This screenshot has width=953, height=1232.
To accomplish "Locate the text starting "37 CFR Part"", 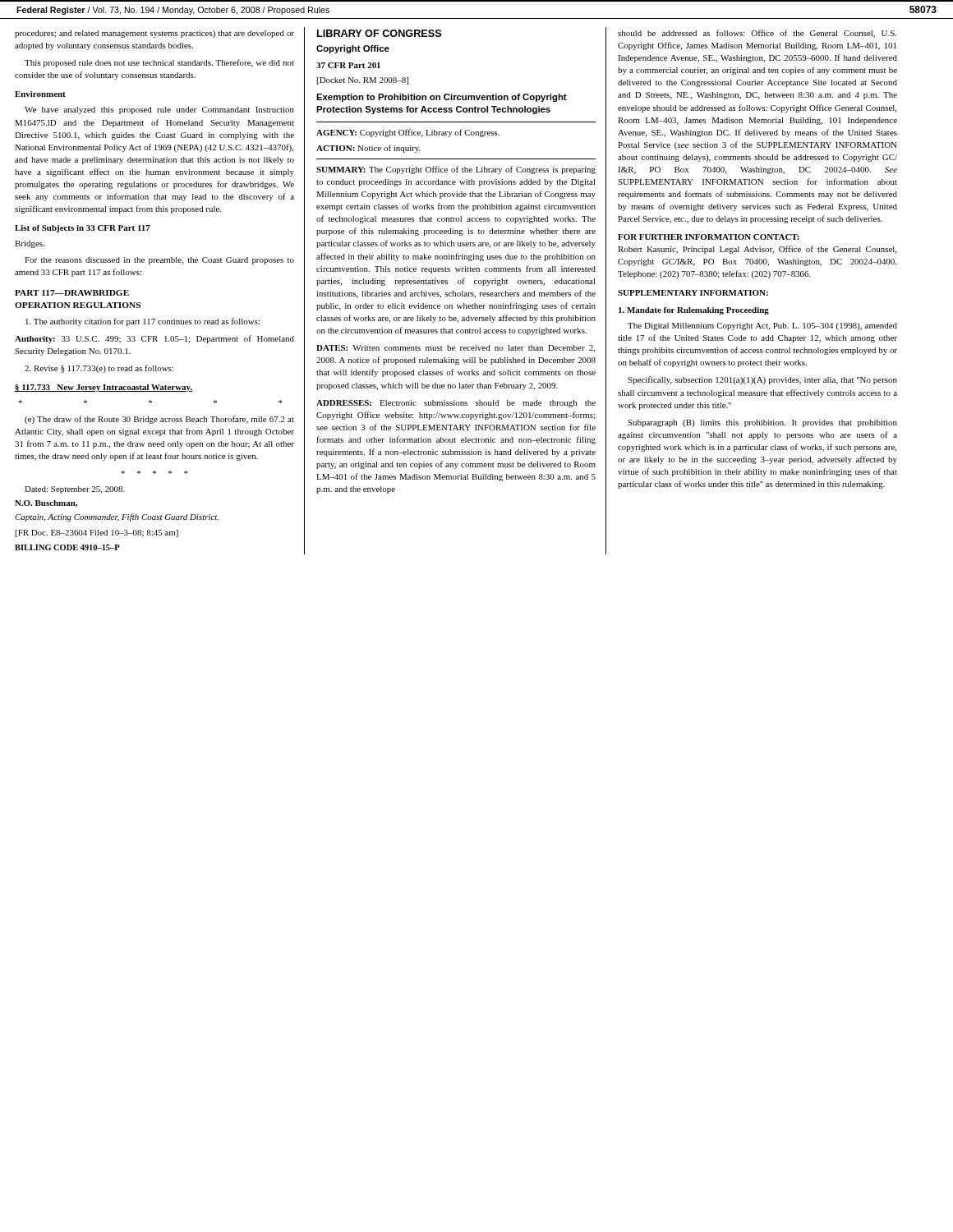I will [x=349, y=65].
